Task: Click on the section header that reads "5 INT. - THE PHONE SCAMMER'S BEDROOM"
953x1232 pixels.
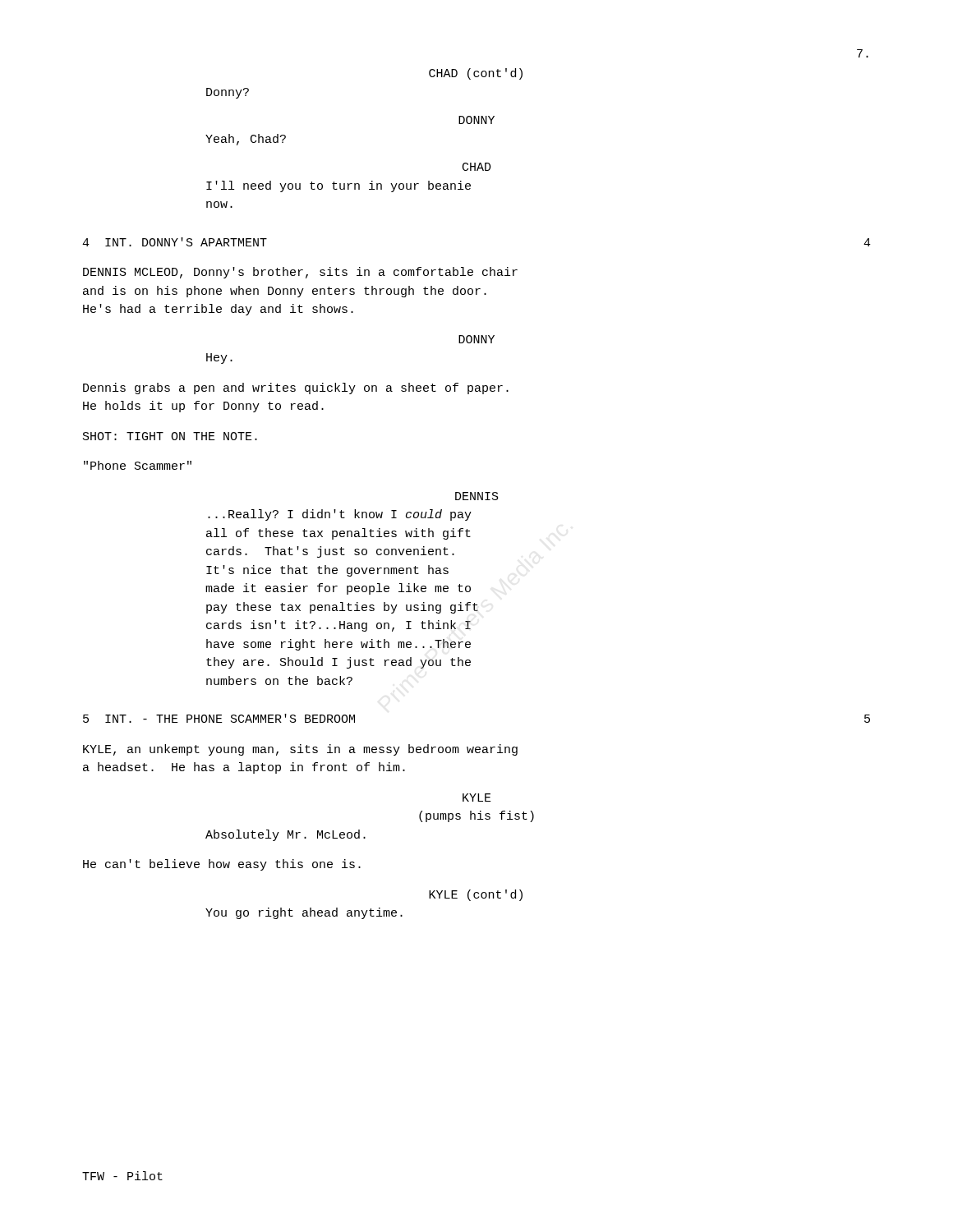Action: pyautogui.click(x=115, y=718)
